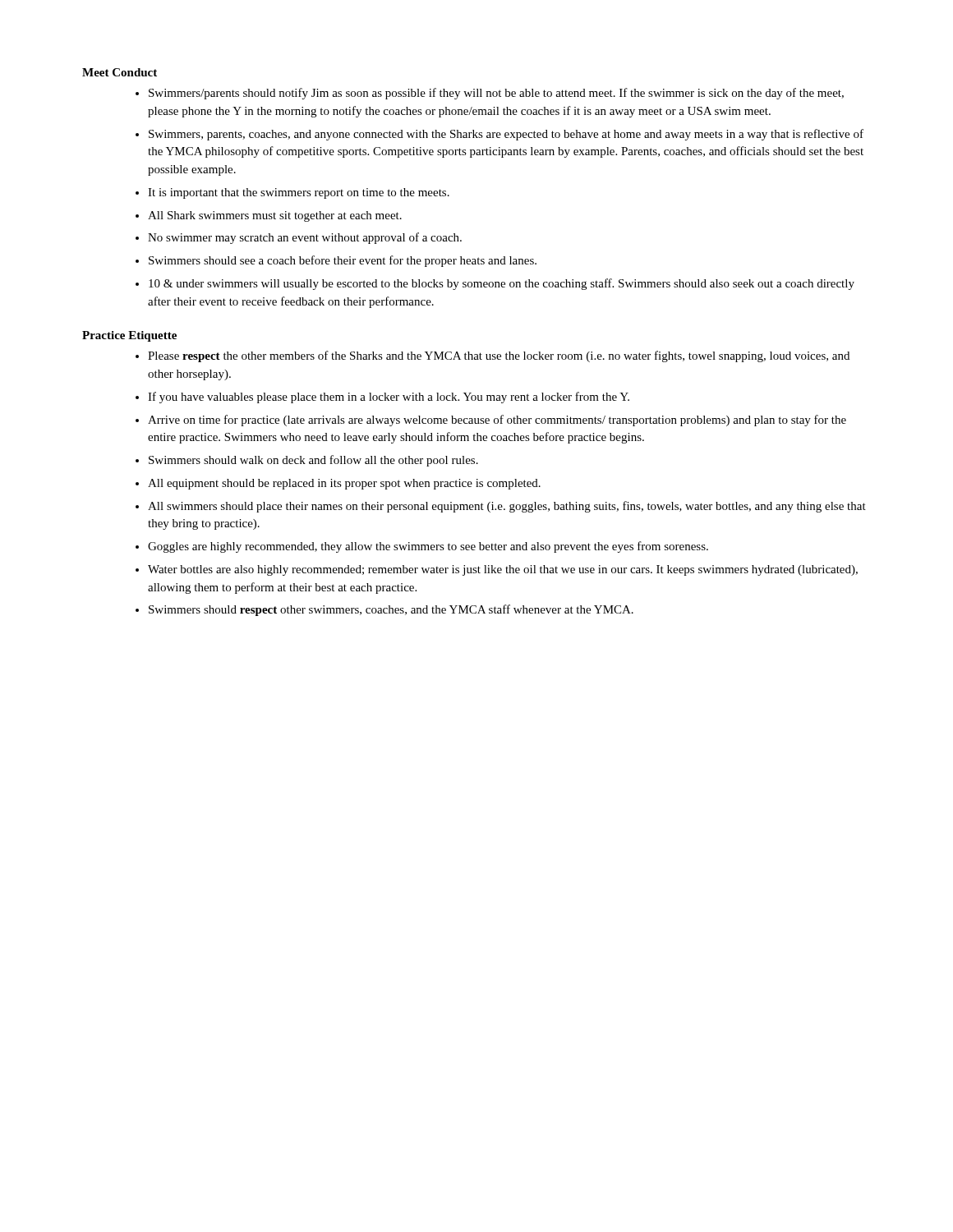
Task: Click on the list item containing "All Shark swimmers must"
Action: [x=275, y=215]
